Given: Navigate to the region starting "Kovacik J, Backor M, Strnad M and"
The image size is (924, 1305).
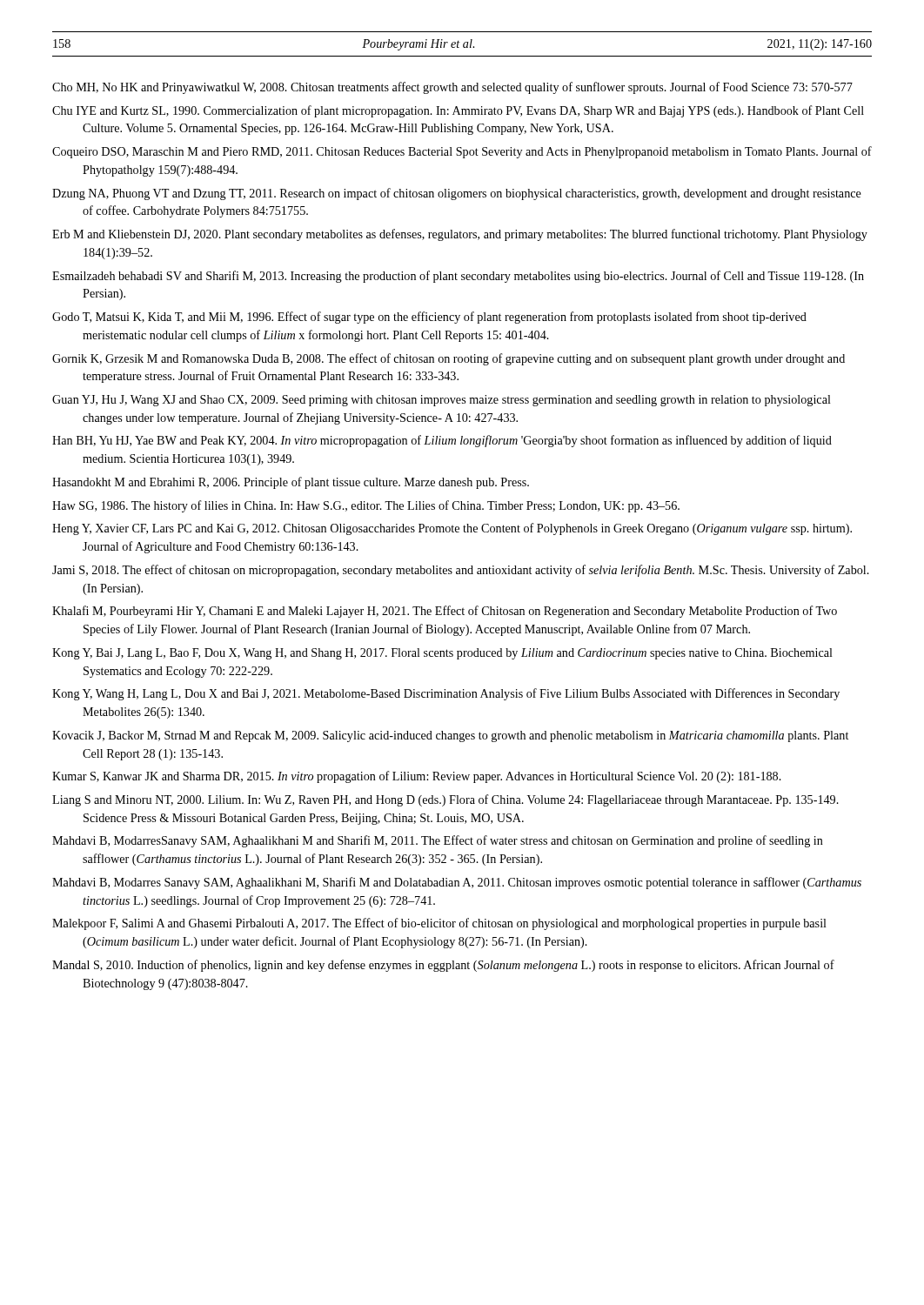Looking at the screenshot, I should tap(450, 744).
